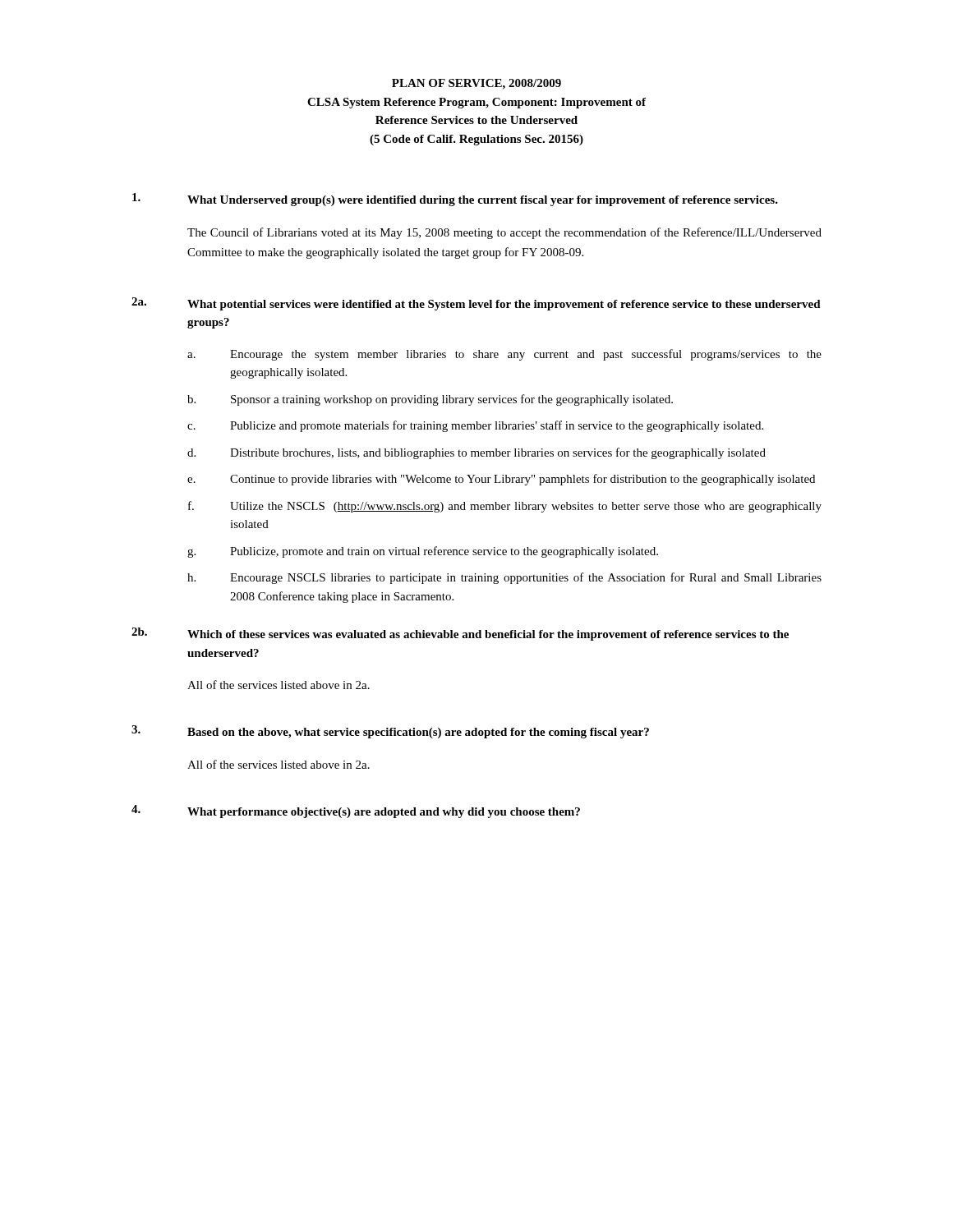Locate the title

pos(476,111)
